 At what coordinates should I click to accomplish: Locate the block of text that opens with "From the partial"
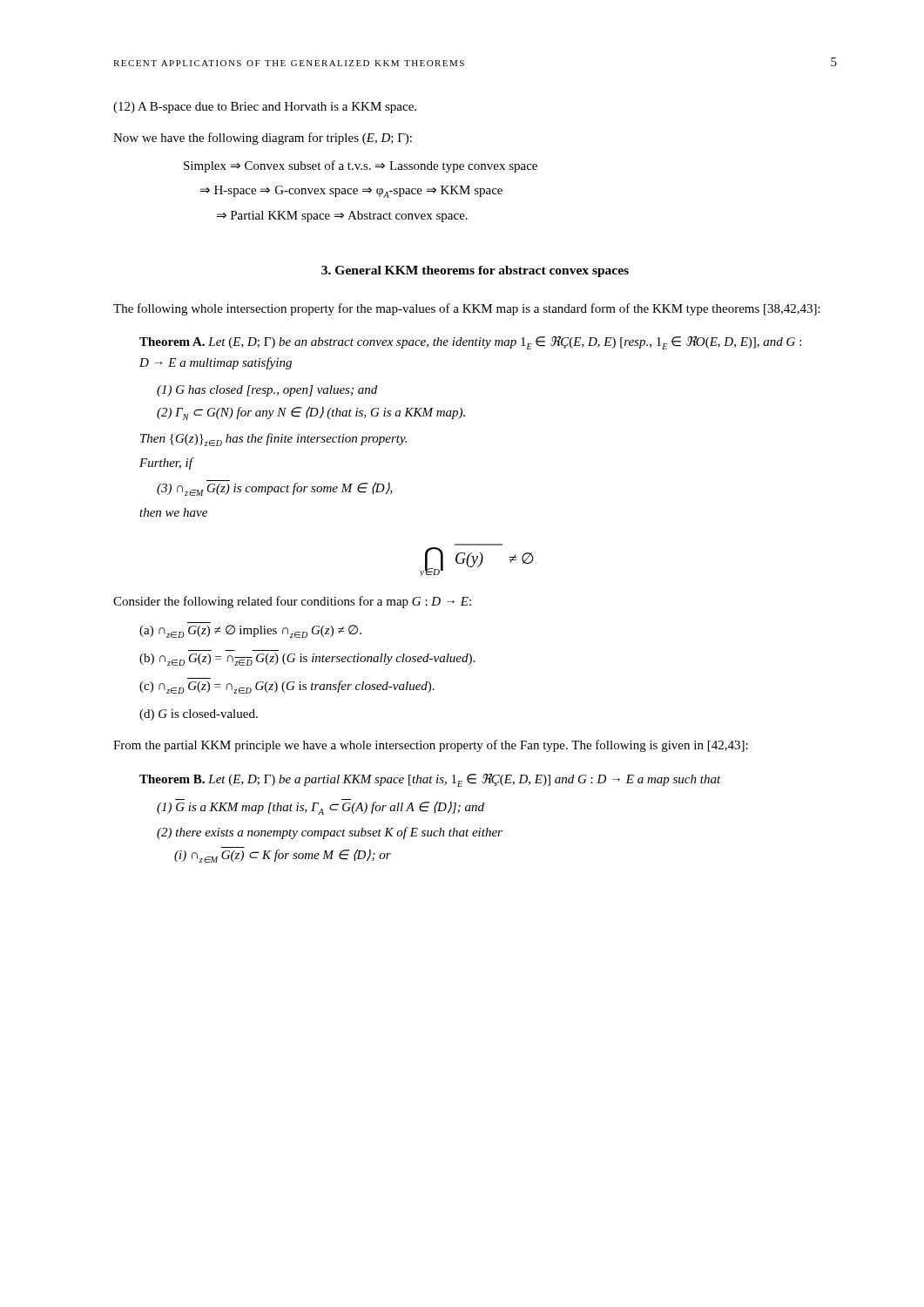coord(431,745)
